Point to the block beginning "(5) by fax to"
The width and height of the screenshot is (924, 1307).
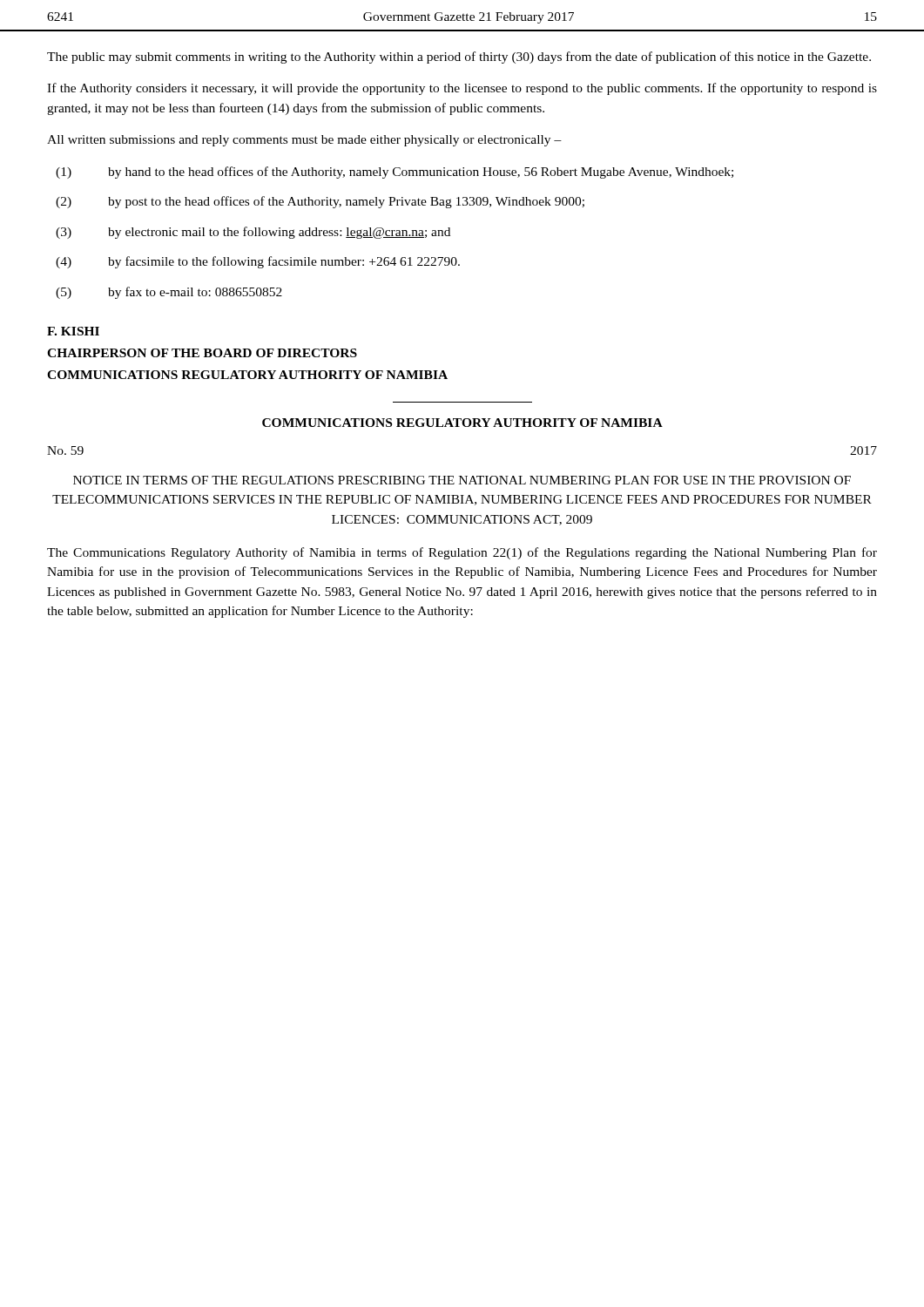(x=169, y=293)
